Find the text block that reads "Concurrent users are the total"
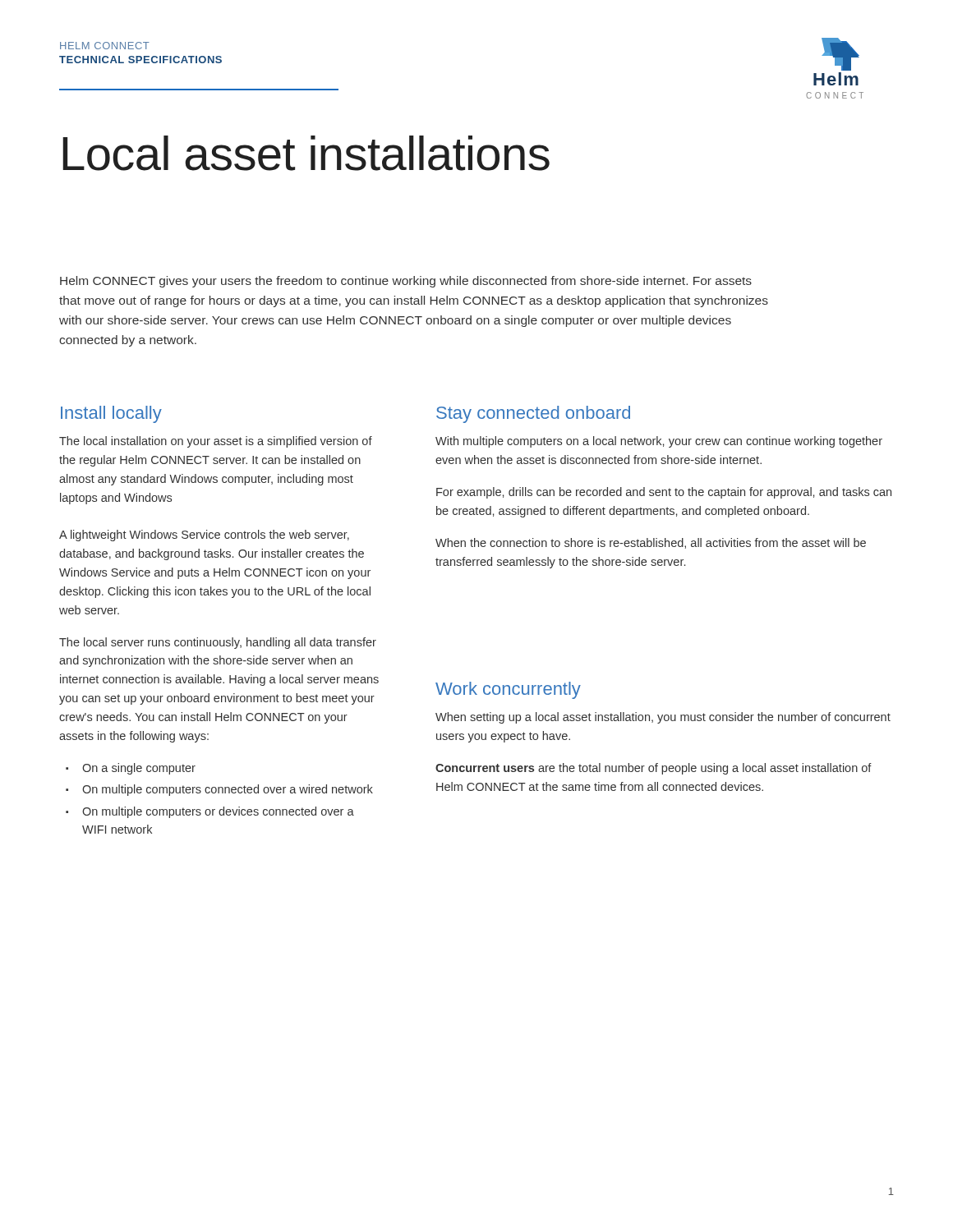953x1232 pixels. pos(665,778)
